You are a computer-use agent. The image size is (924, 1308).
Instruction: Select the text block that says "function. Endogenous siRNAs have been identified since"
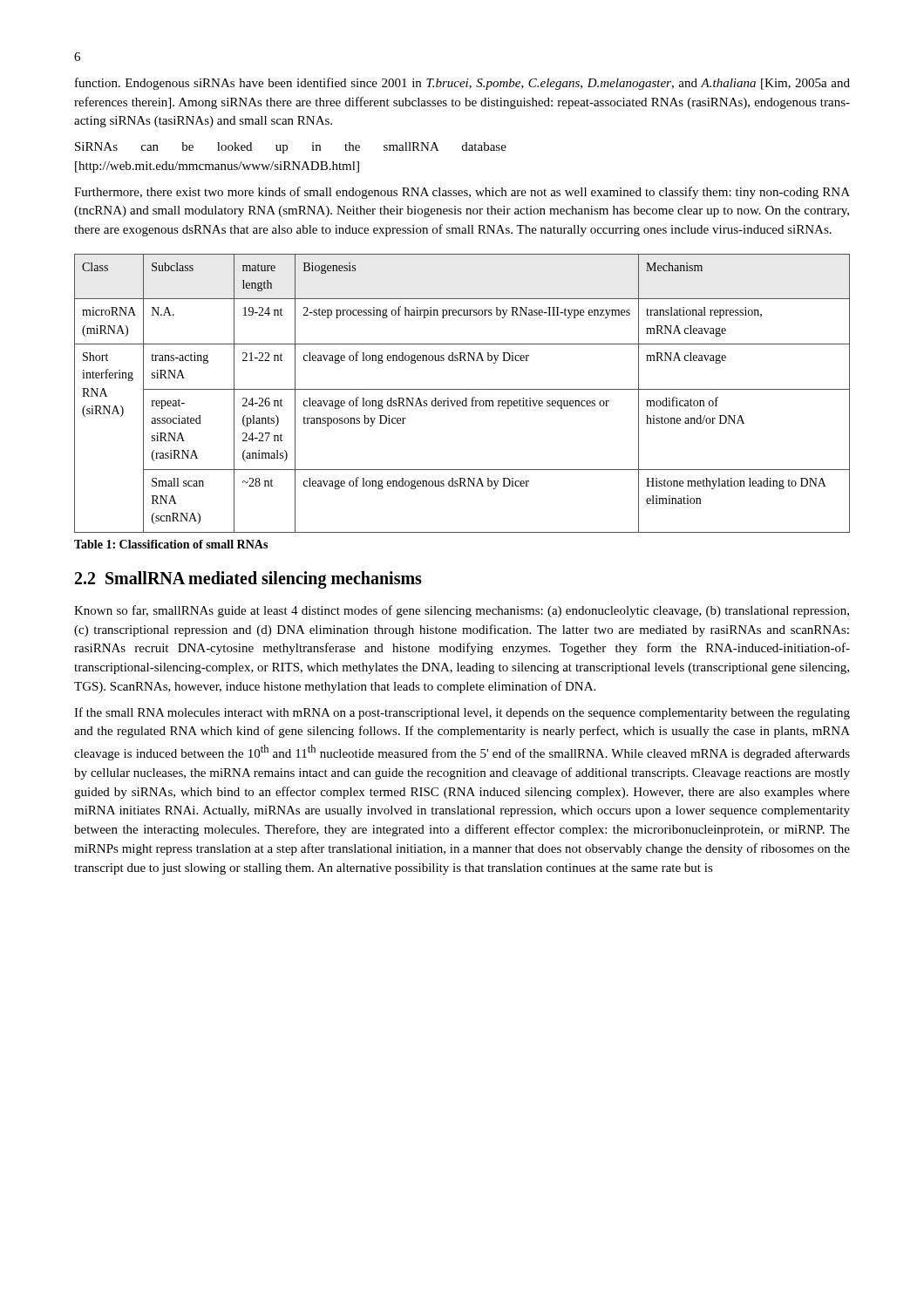(x=462, y=102)
